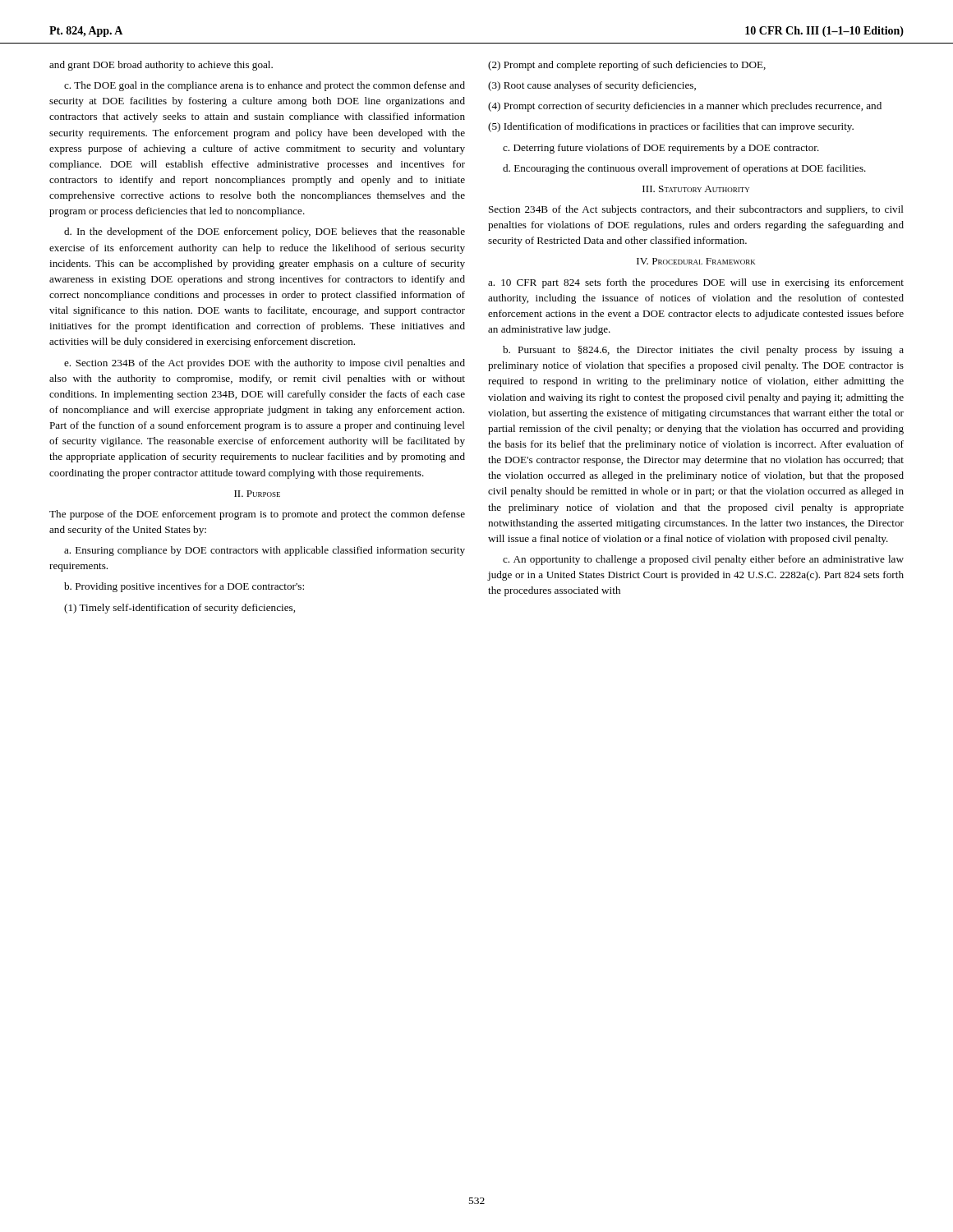Find the block starting "a. 10 CFR"
The width and height of the screenshot is (953, 1232).
click(696, 436)
